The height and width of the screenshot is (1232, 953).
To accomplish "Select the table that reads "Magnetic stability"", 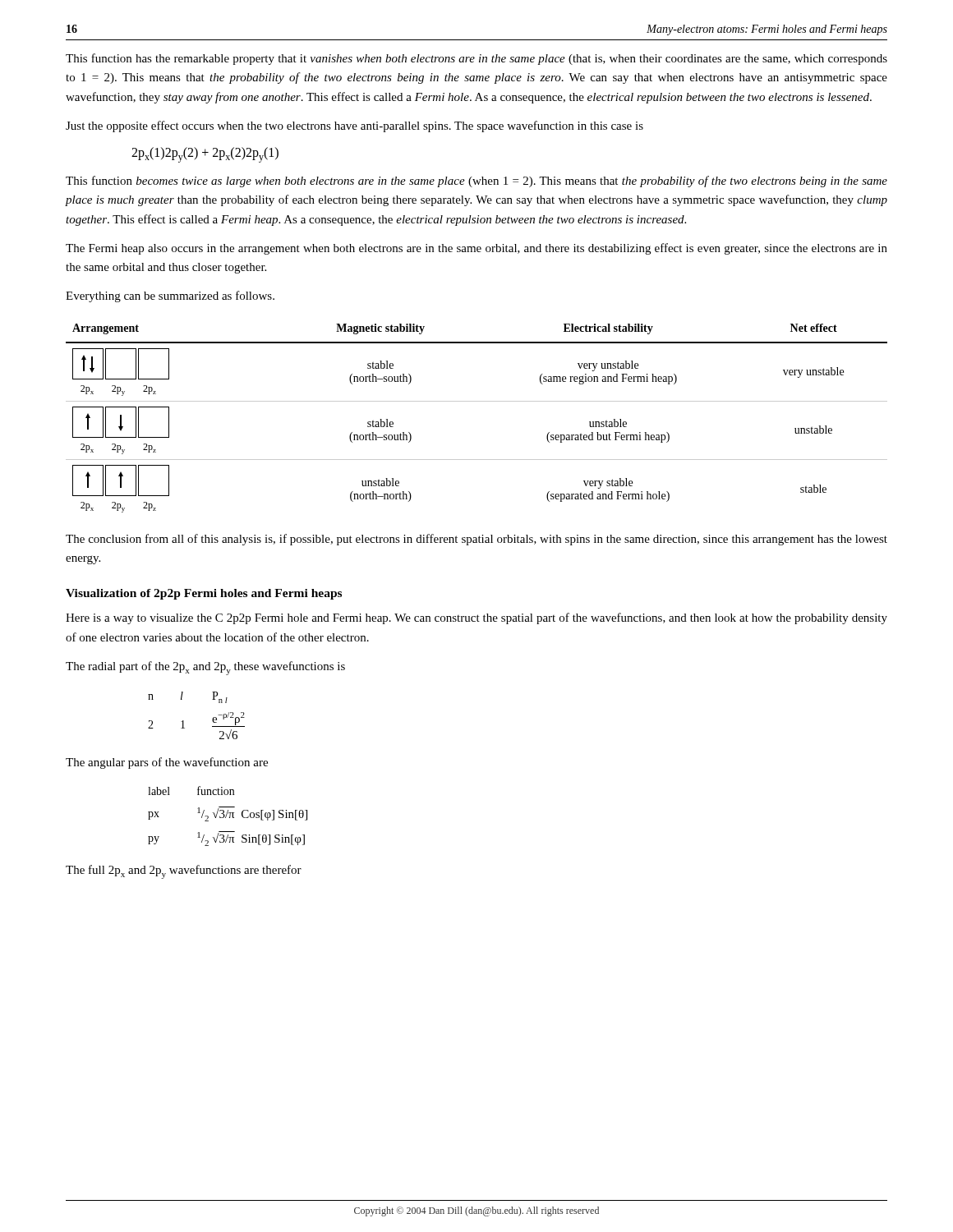I will click(x=476, y=418).
